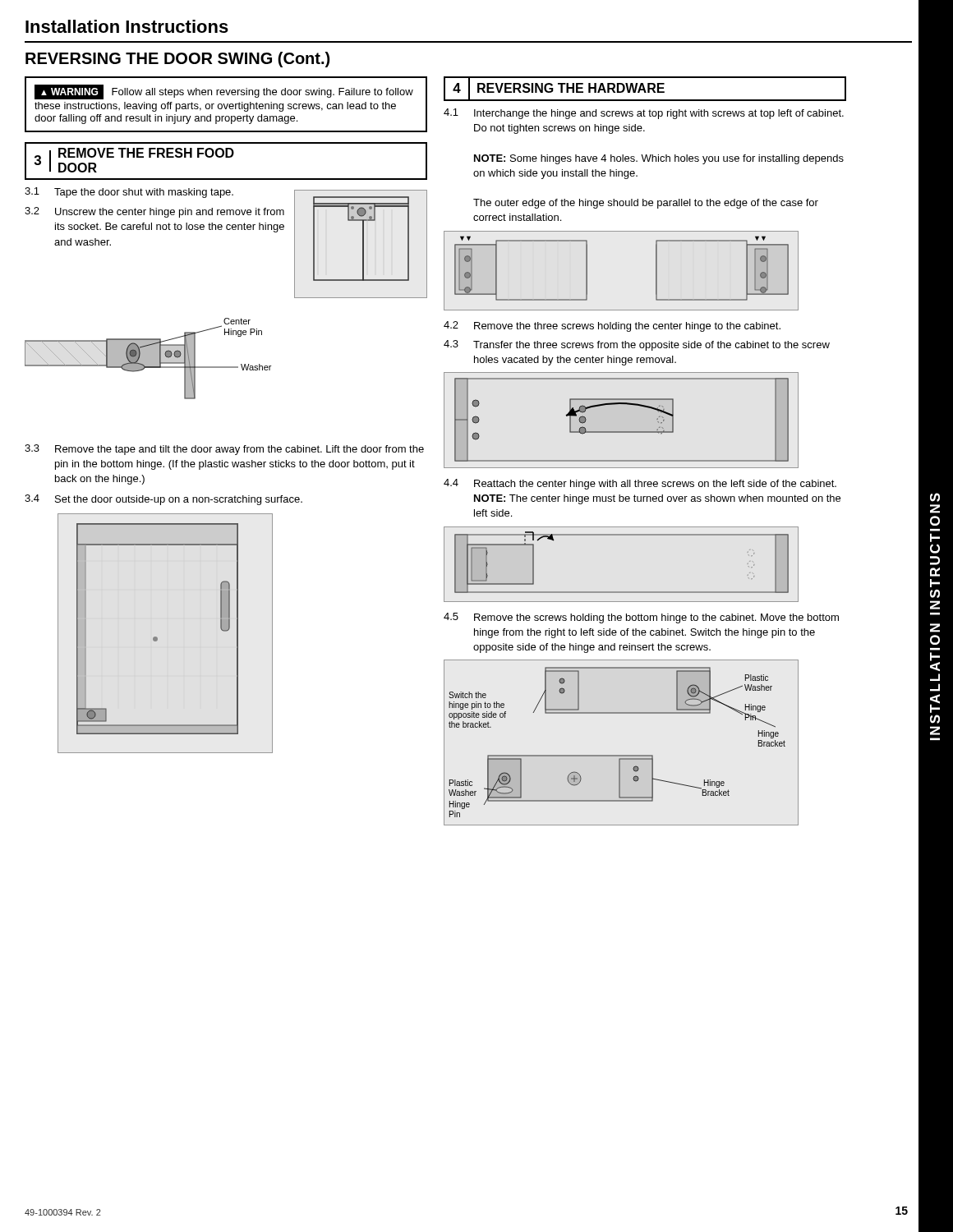This screenshot has height=1232, width=953.
Task: Select the element starting "3.4 Set the"
Action: [164, 499]
